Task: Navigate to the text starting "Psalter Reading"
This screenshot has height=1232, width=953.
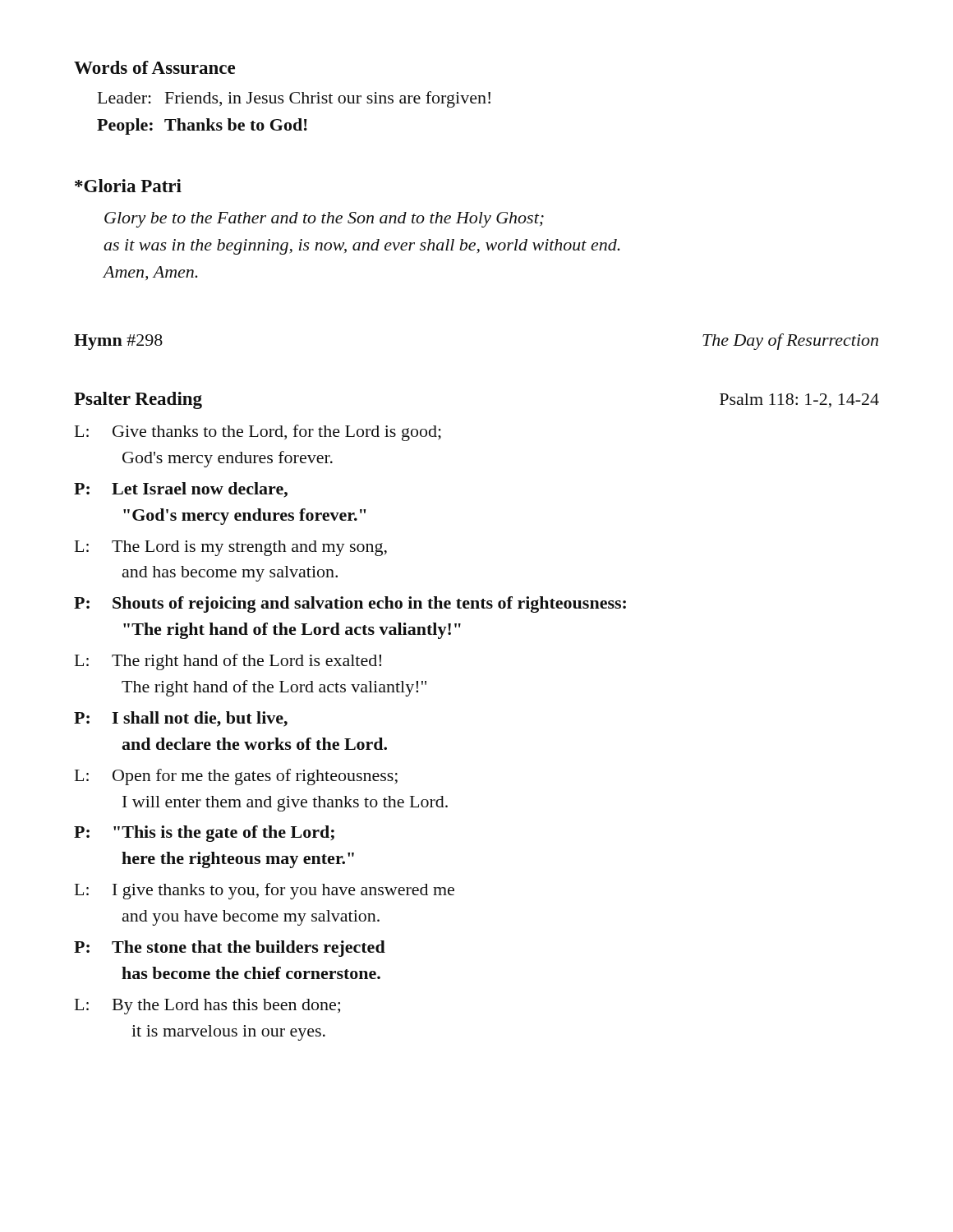Action: 138,399
